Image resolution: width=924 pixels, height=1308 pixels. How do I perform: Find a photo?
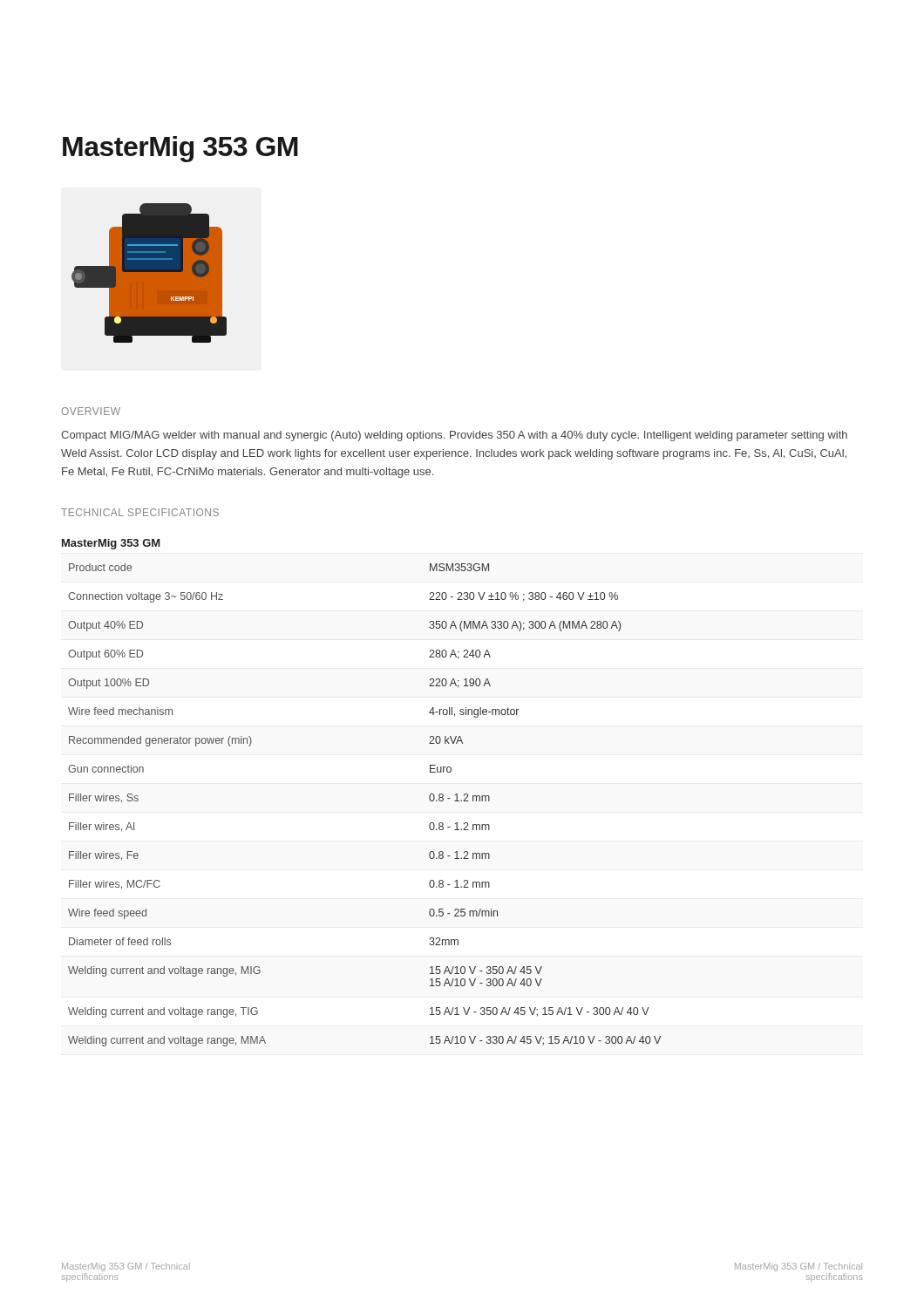click(x=161, y=279)
